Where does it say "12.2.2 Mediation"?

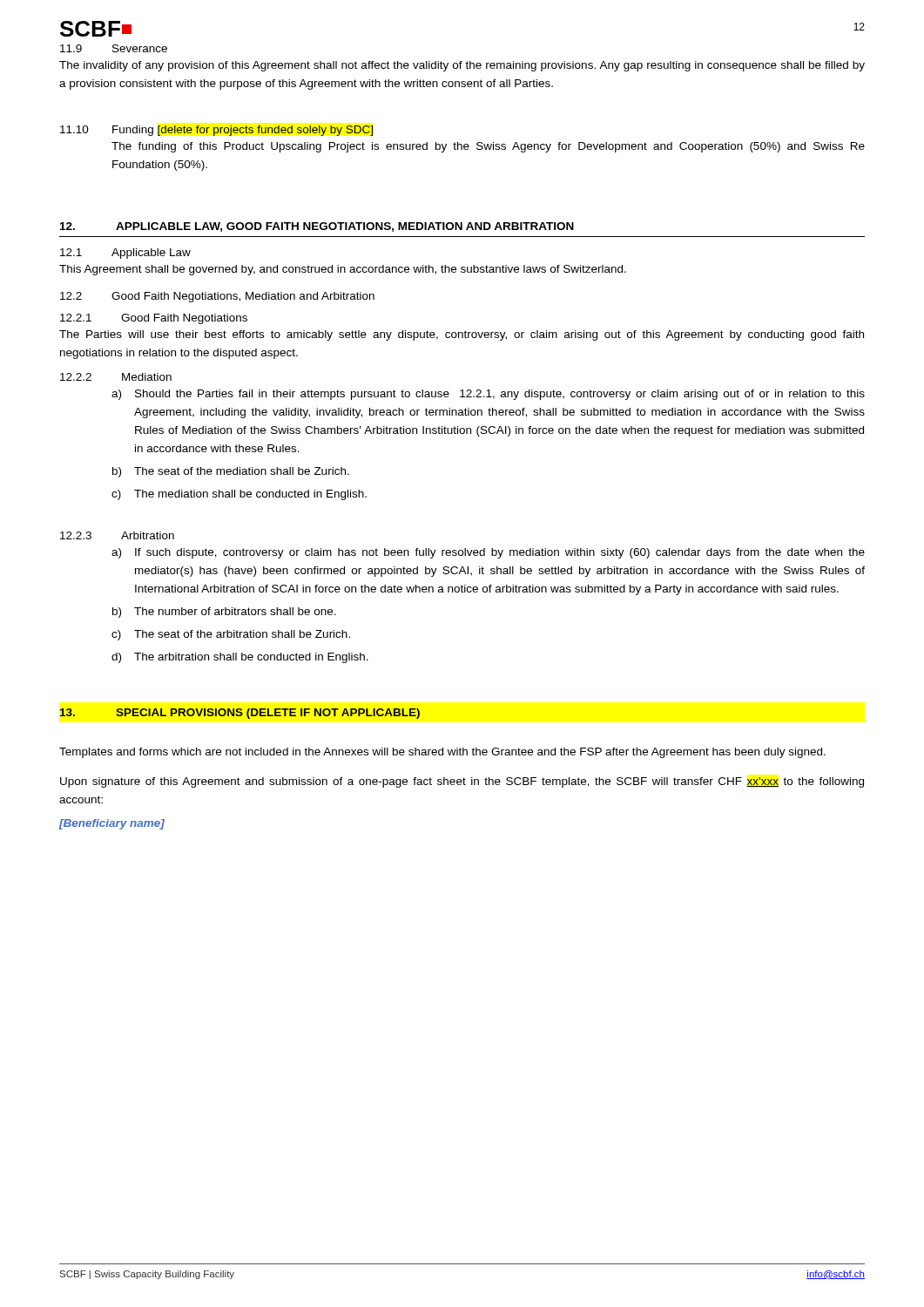click(116, 377)
